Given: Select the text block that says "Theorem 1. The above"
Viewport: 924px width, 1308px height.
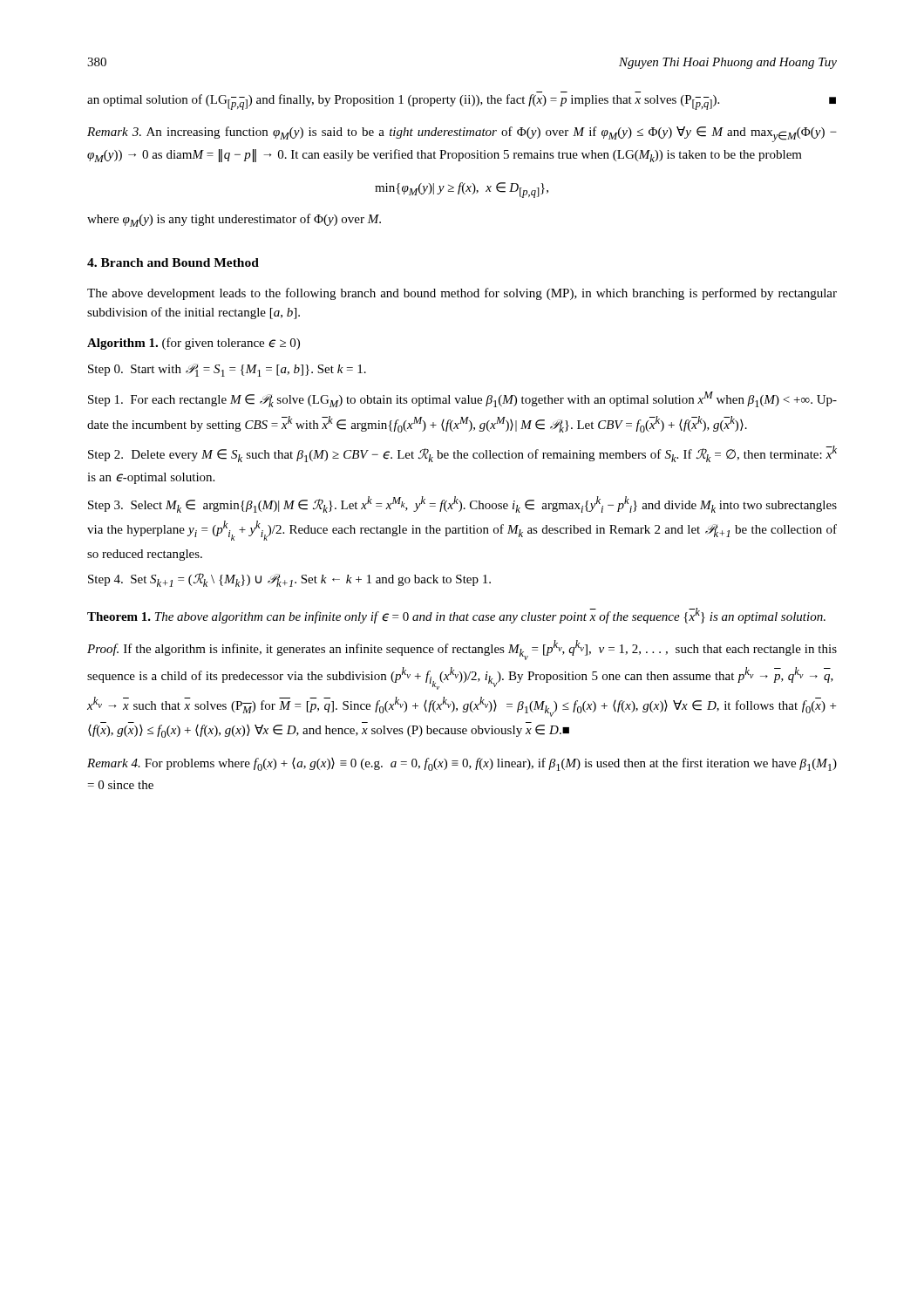Looking at the screenshot, I should coord(457,614).
